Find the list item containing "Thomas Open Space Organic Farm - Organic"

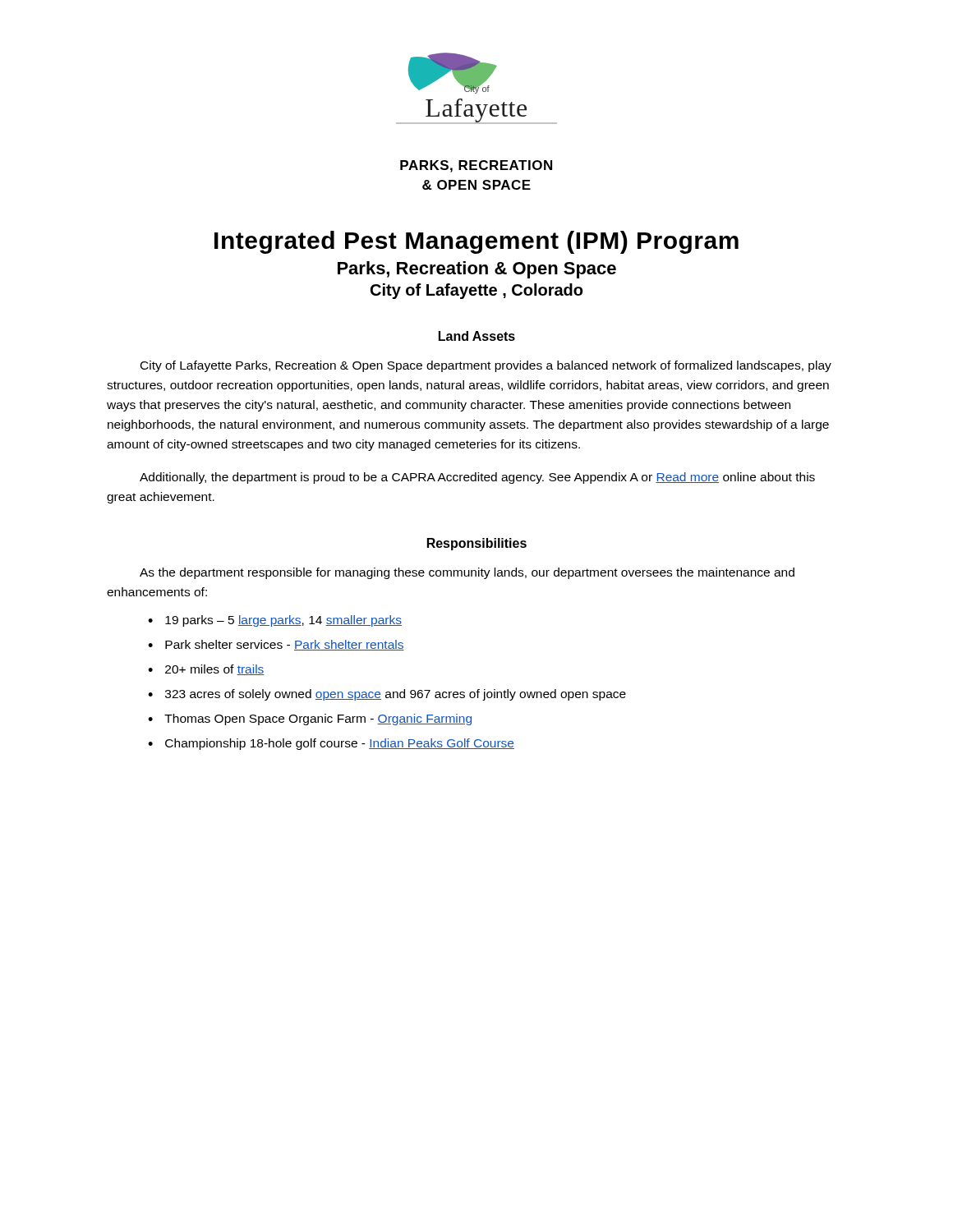[476, 720]
